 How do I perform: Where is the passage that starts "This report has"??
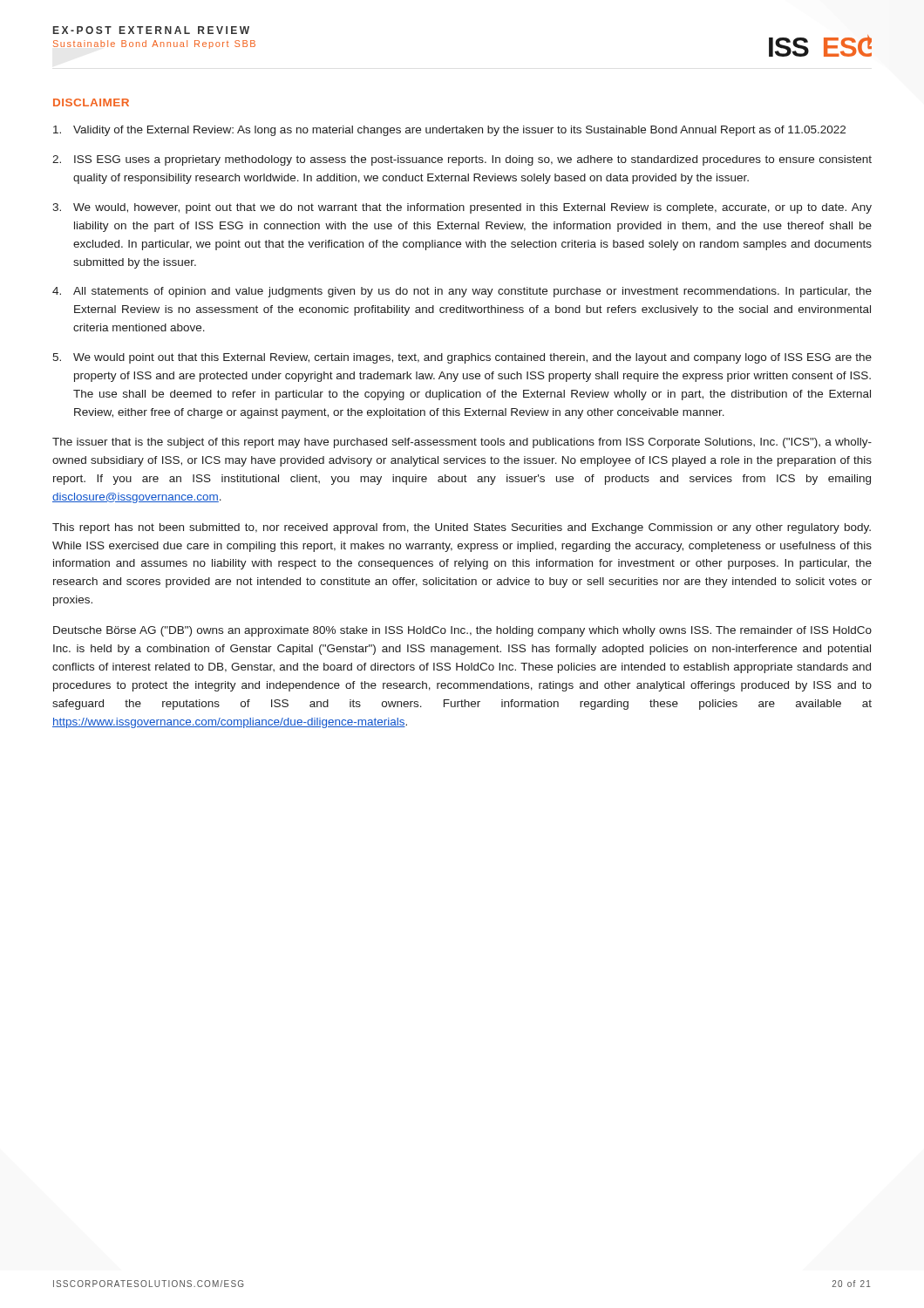click(462, 563)
